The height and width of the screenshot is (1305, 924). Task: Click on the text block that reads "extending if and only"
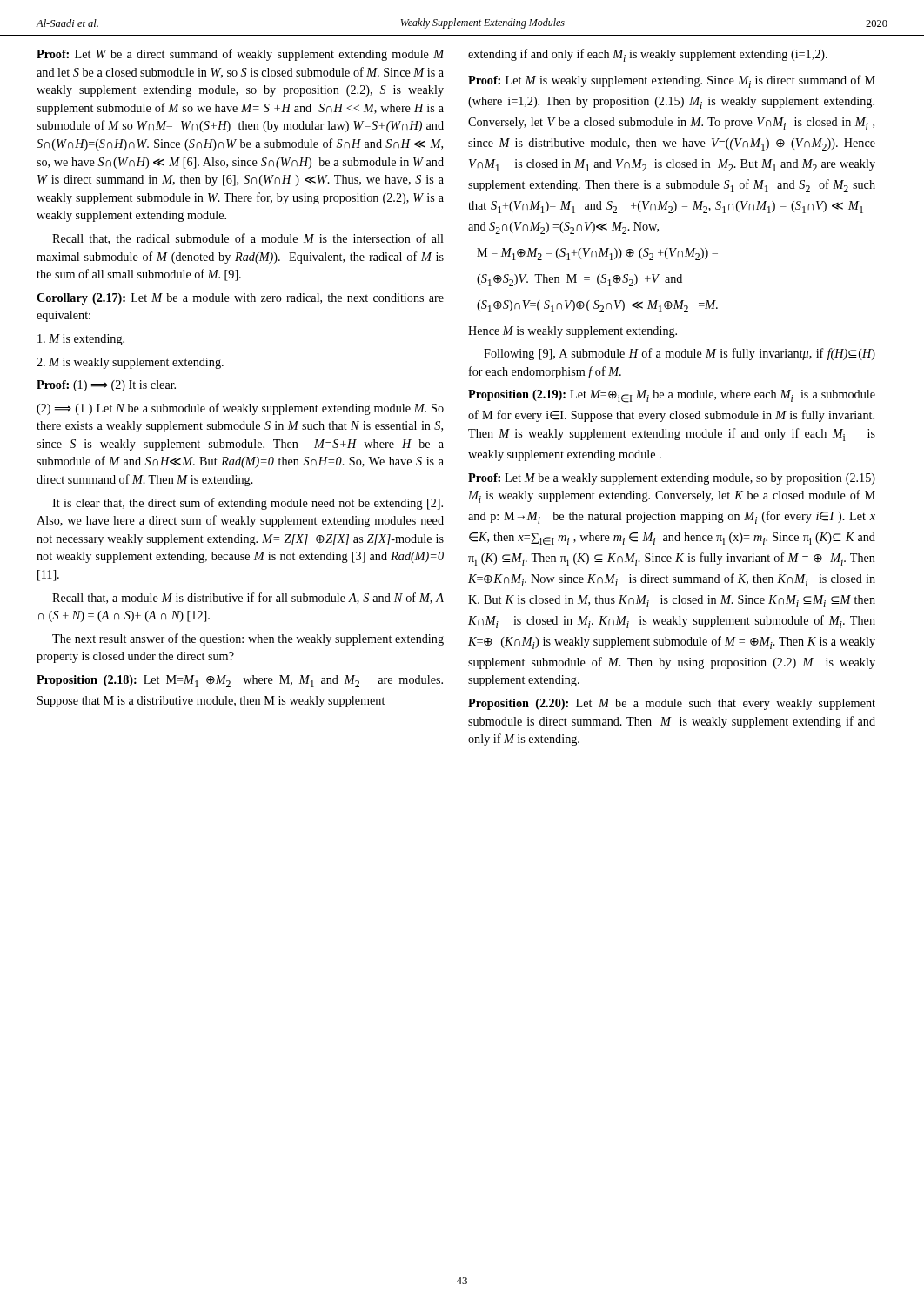pyautogui.click(x=672, y=56)
